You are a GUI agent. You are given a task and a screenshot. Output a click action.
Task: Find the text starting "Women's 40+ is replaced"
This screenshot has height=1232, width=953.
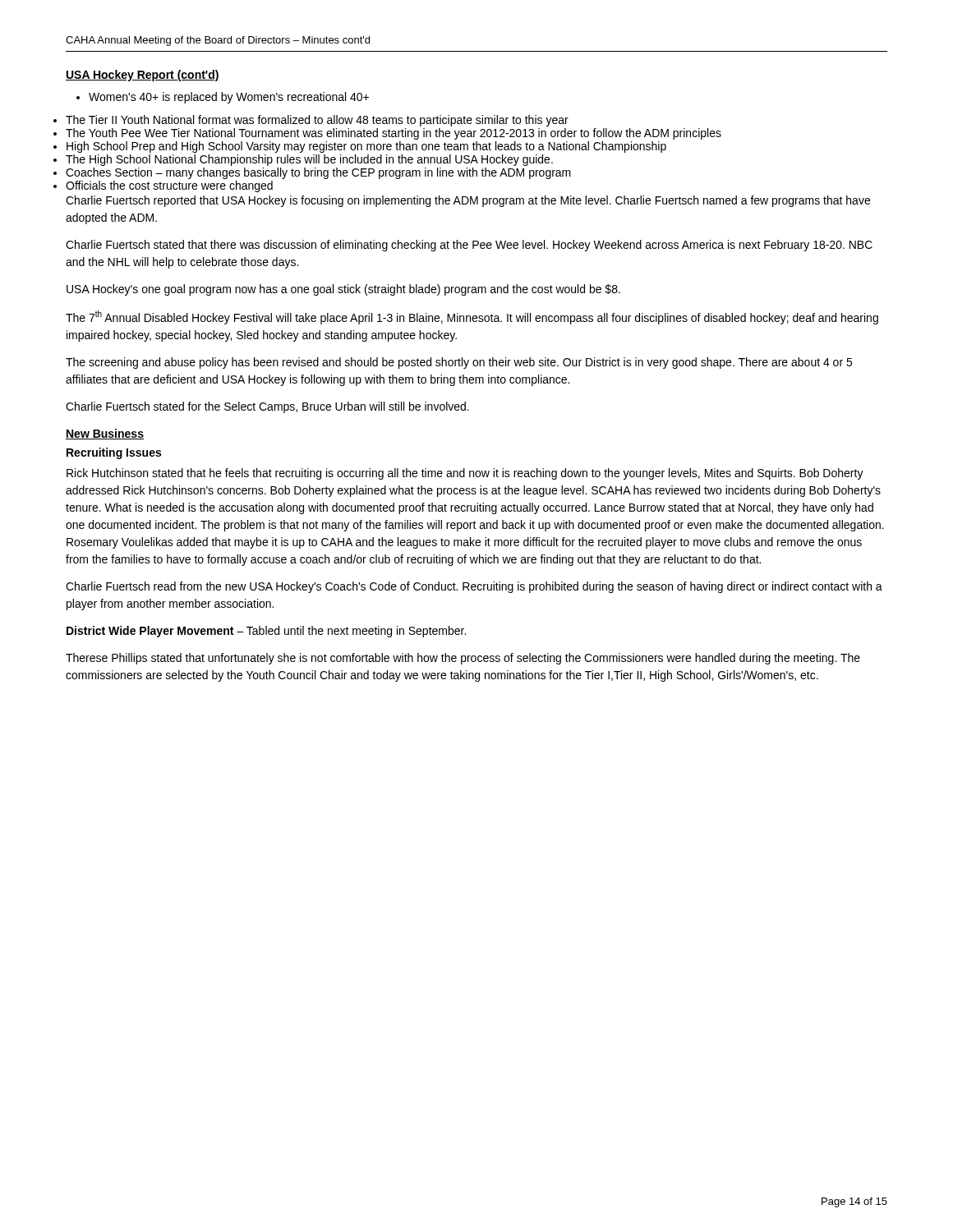click(x=223, y=98)
